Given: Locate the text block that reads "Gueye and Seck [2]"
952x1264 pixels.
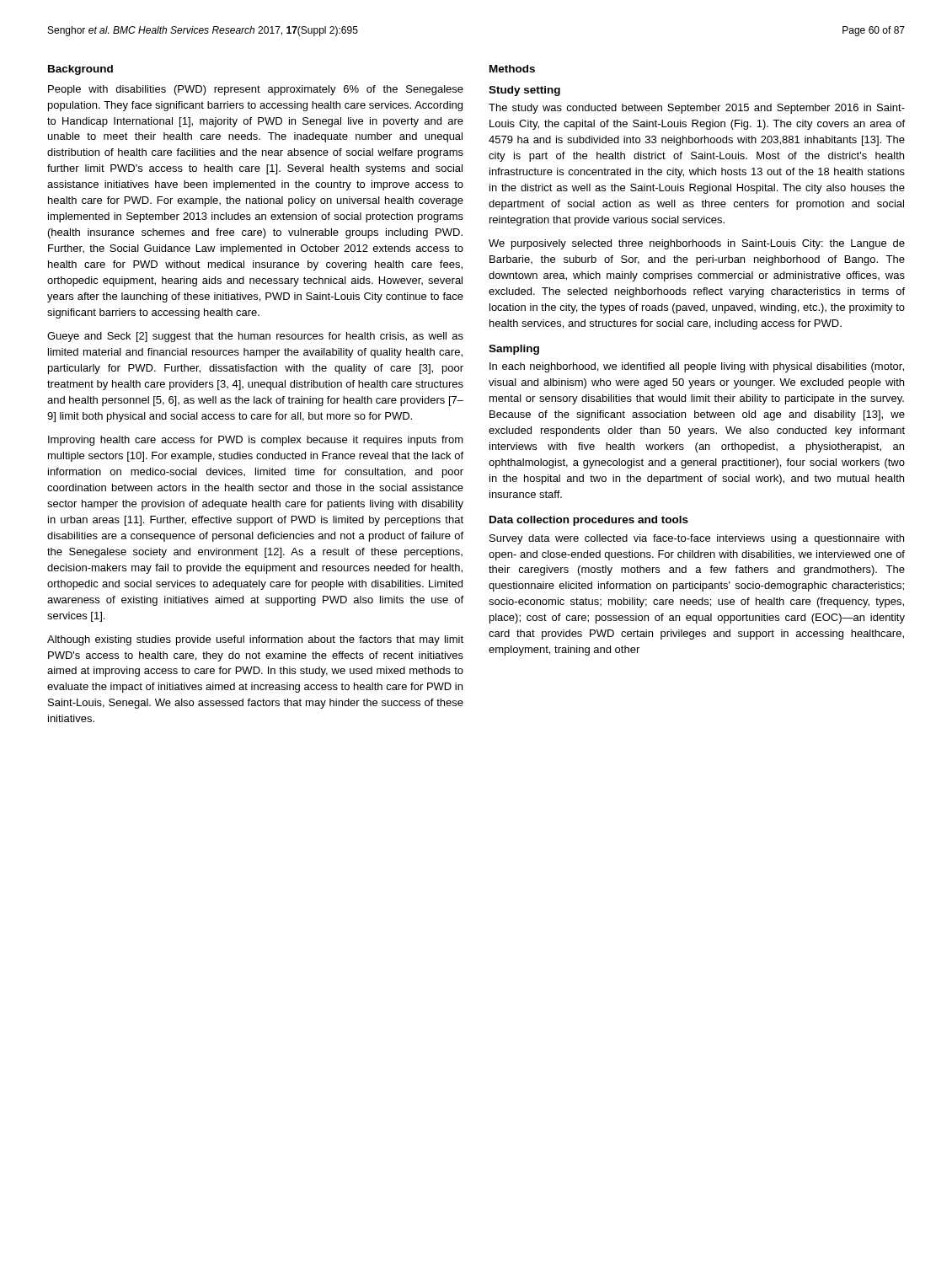Looking at the screenshot, I should (255, 377).
